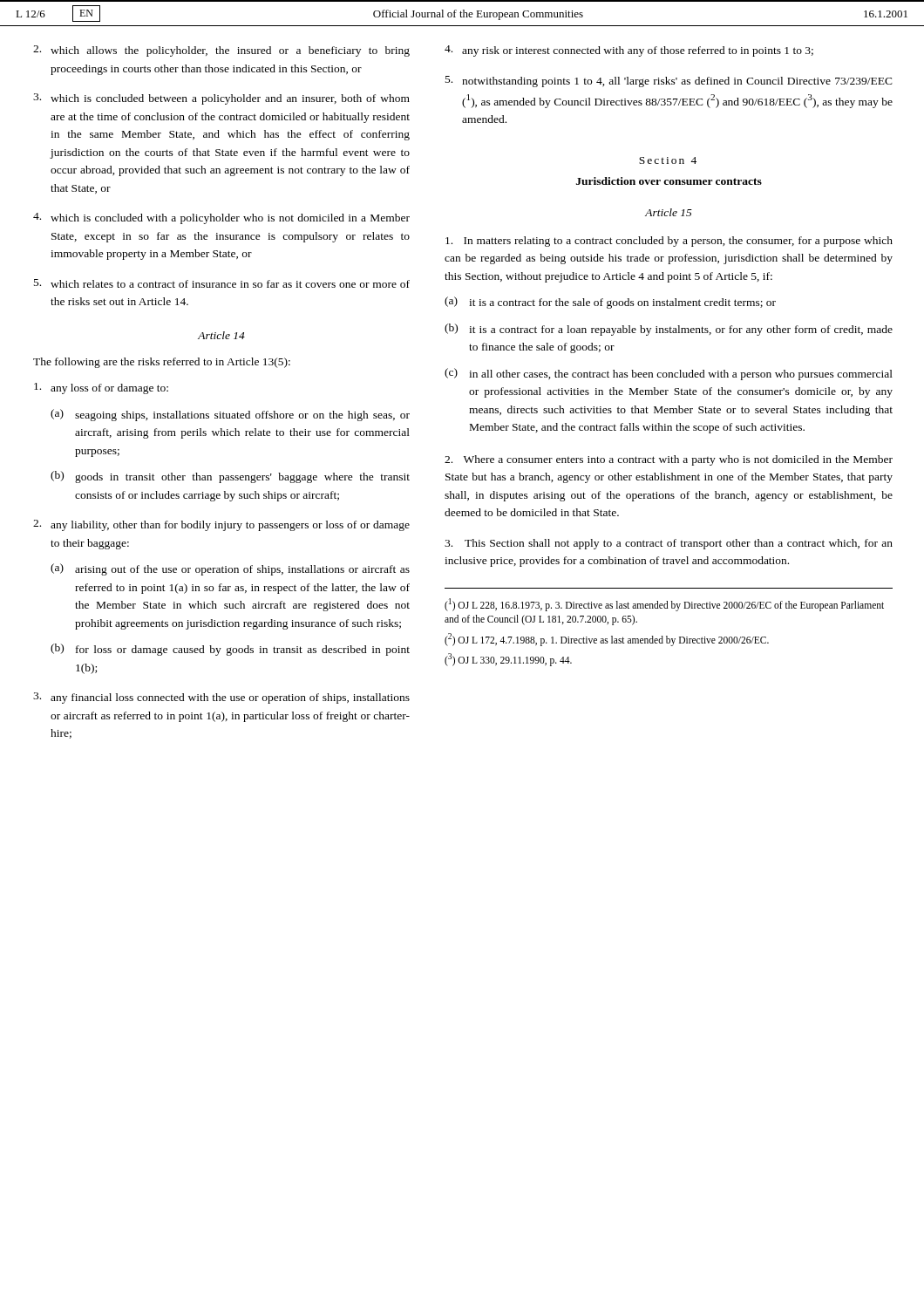
Task: Point to the block beginning "(a) arising out of the use or"
Action: (230, 597)
